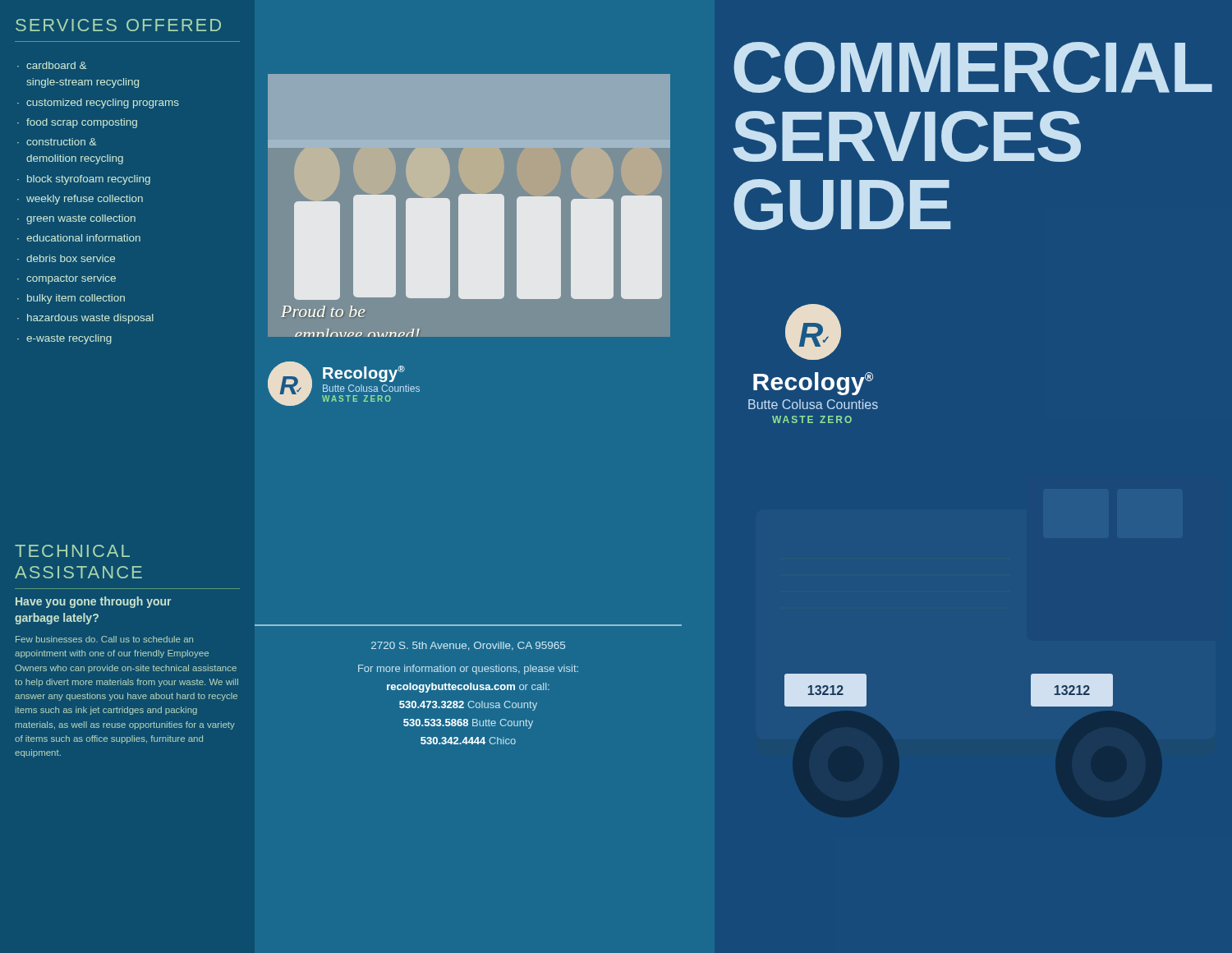Find the photo
The width and height of the screenshot is (1232, 953).
469,205
